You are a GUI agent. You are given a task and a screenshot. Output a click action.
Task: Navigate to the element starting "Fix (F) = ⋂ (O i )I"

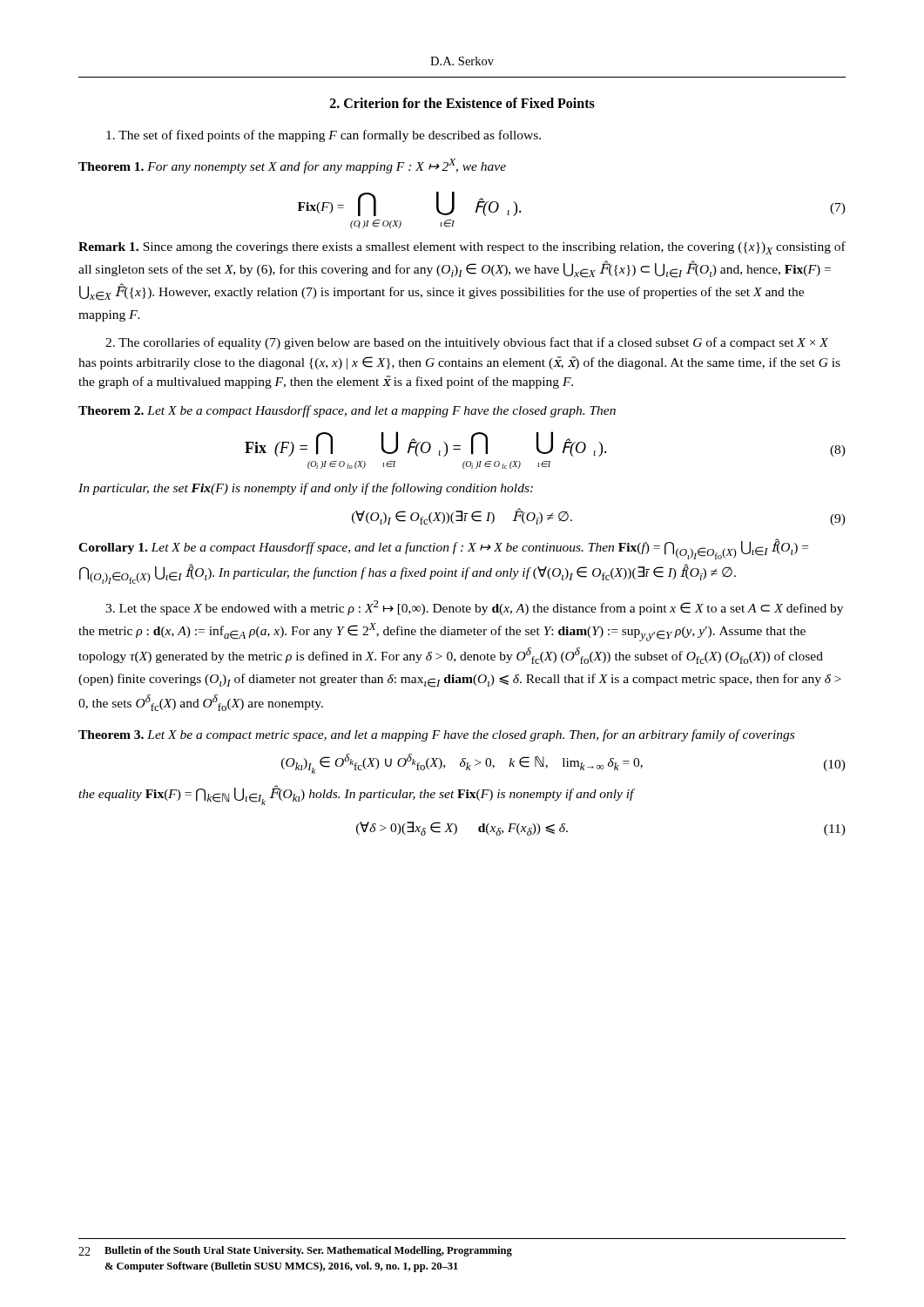(x=545, y=449)
